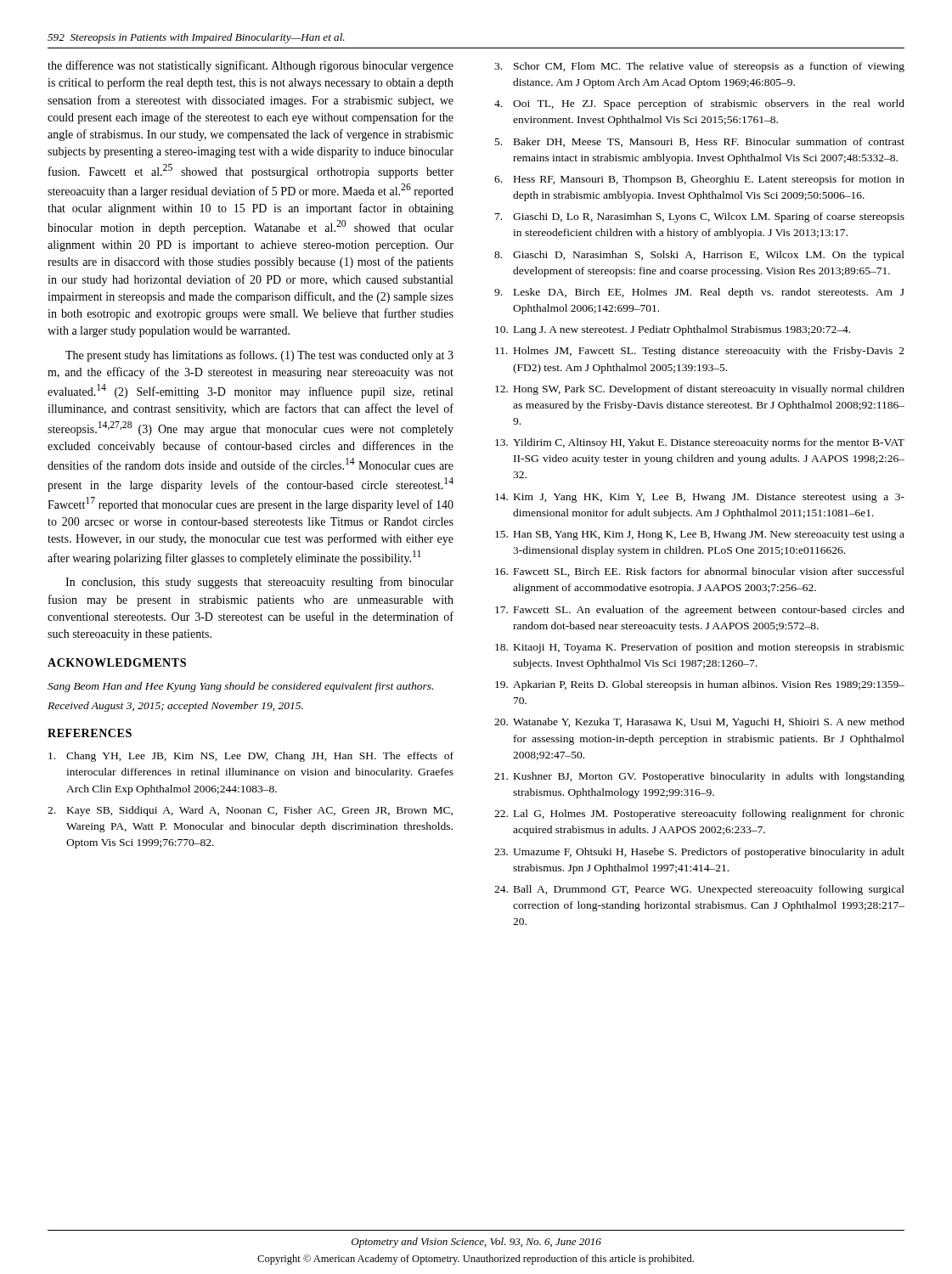Navigate to the text block starting "19. Apkarian P, Reits D. Global stereopsis in"
This screenshot has height=1274, width=952.
click(x=699, y=692)
